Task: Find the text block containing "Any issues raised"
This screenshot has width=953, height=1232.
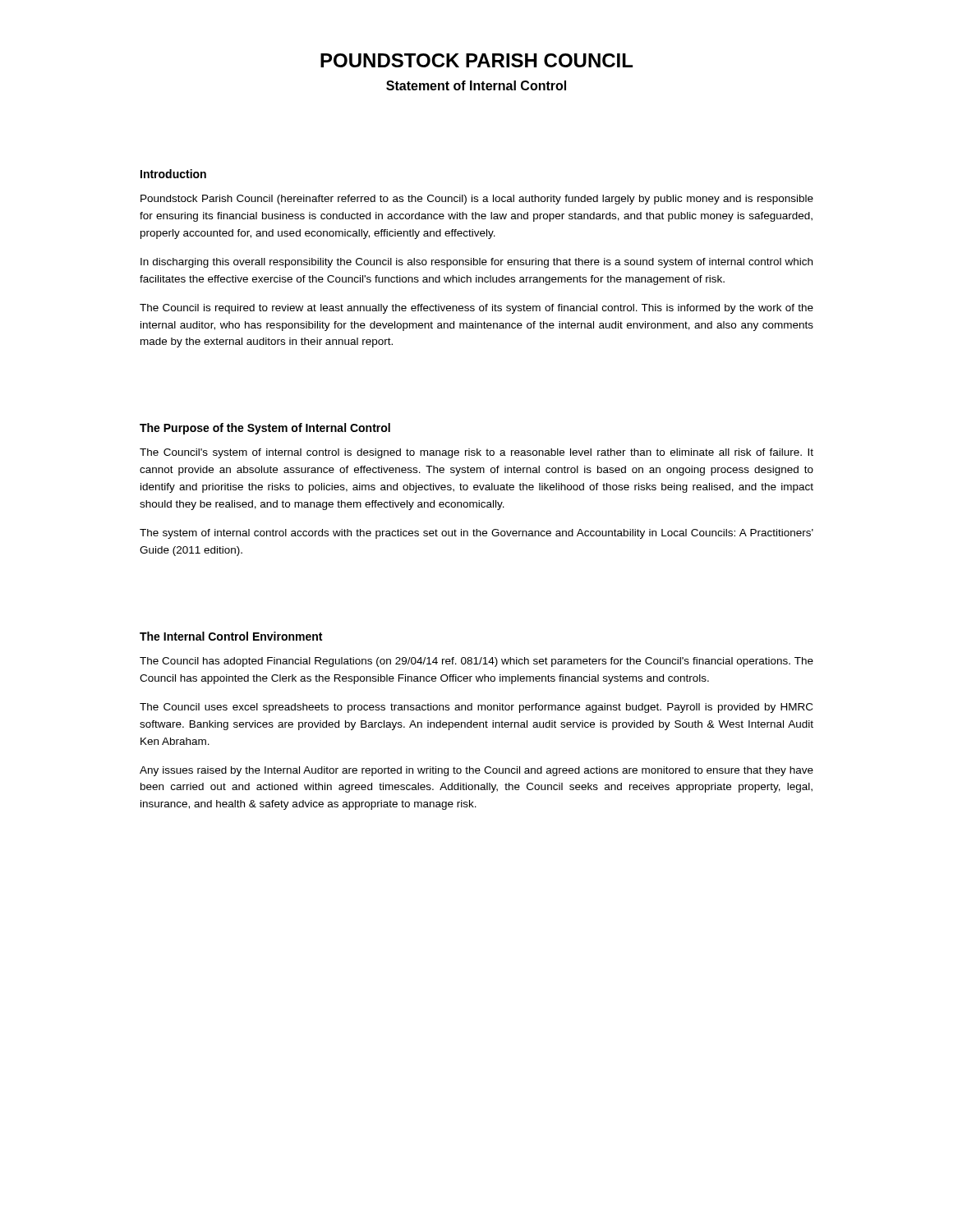Action: pyautogui.click(x=476, y=787)
